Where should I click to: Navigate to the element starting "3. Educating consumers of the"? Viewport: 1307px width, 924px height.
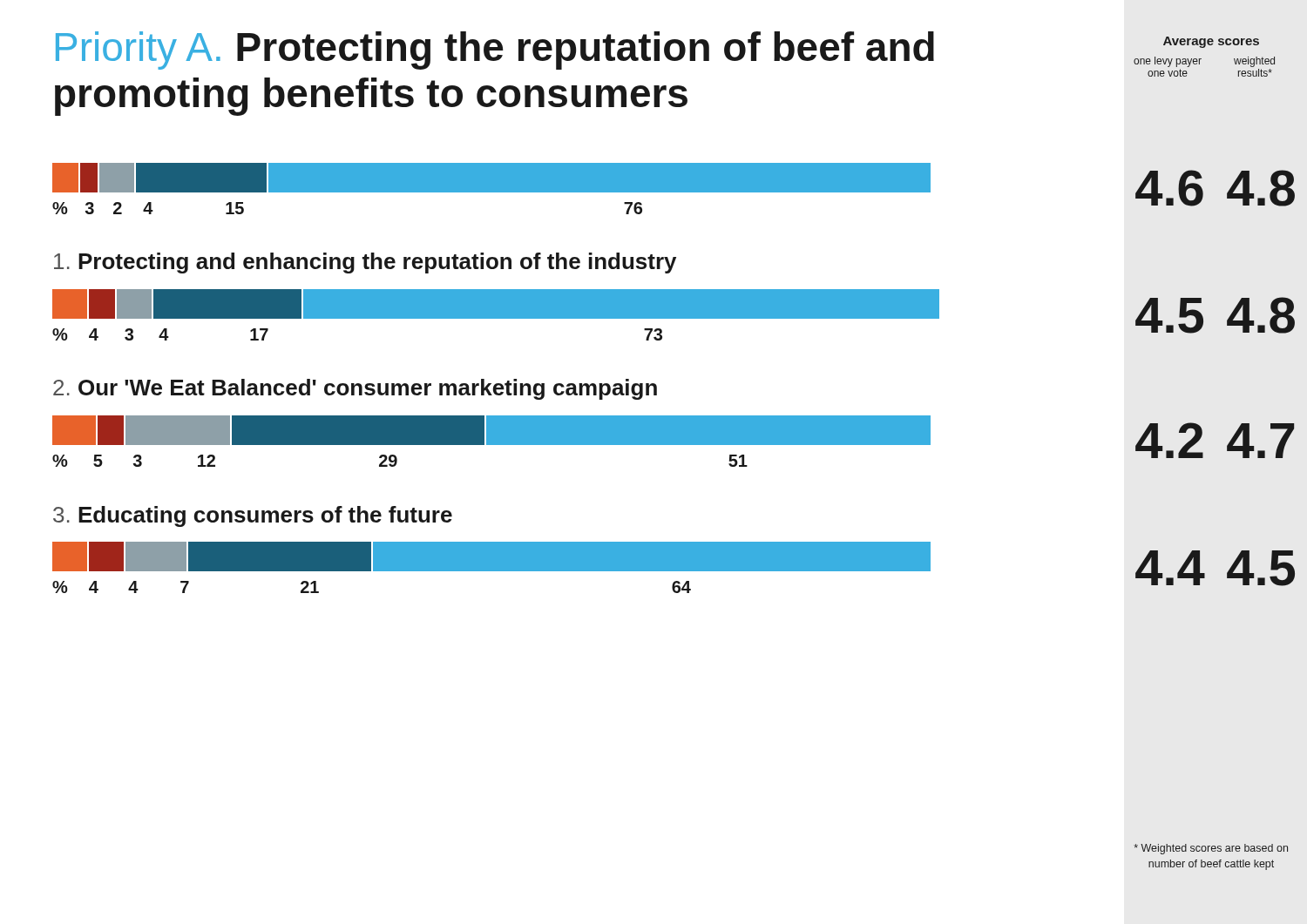click(x=252, y=515)
